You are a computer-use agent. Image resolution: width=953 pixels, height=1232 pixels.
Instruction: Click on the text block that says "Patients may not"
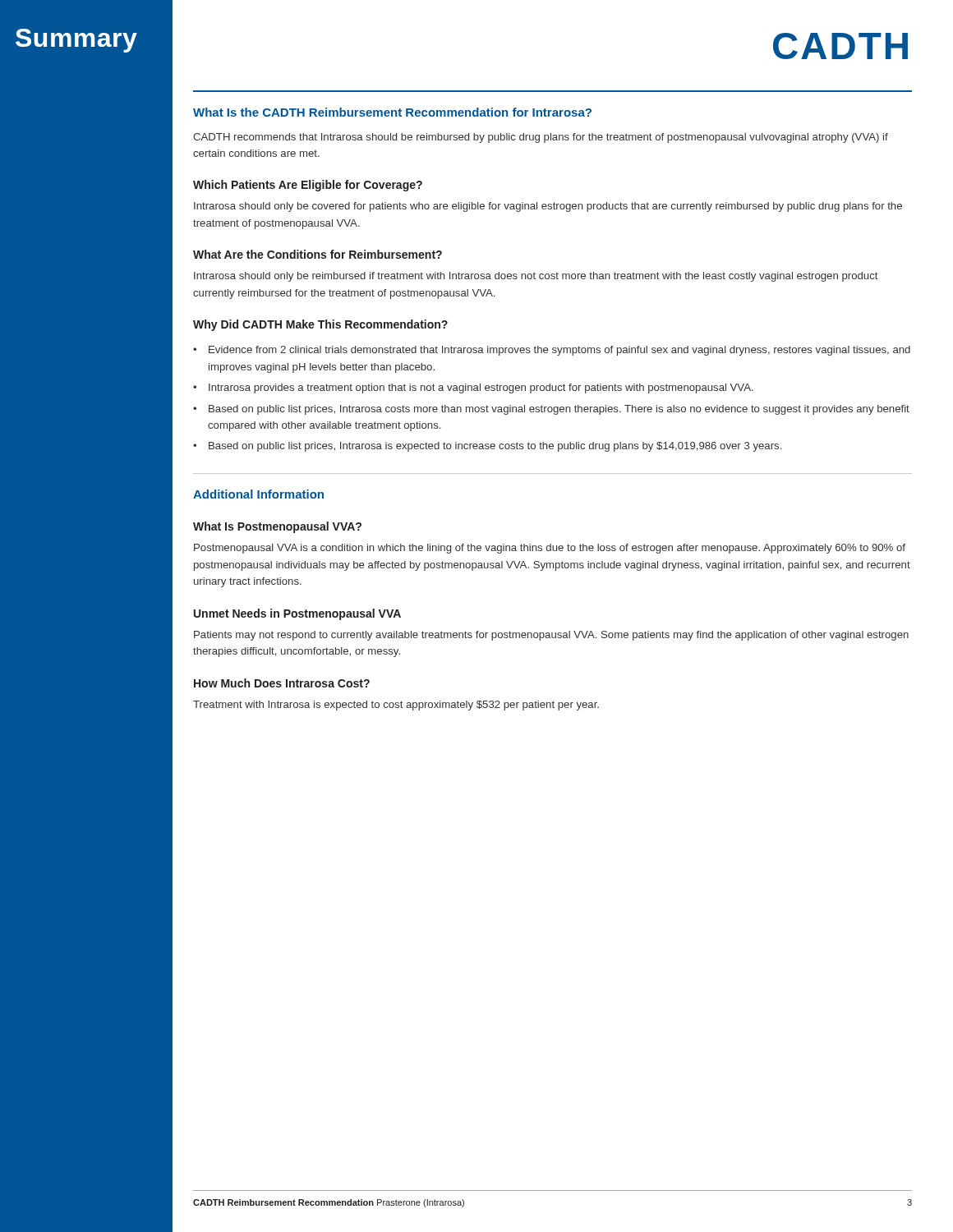click(551, 643)
